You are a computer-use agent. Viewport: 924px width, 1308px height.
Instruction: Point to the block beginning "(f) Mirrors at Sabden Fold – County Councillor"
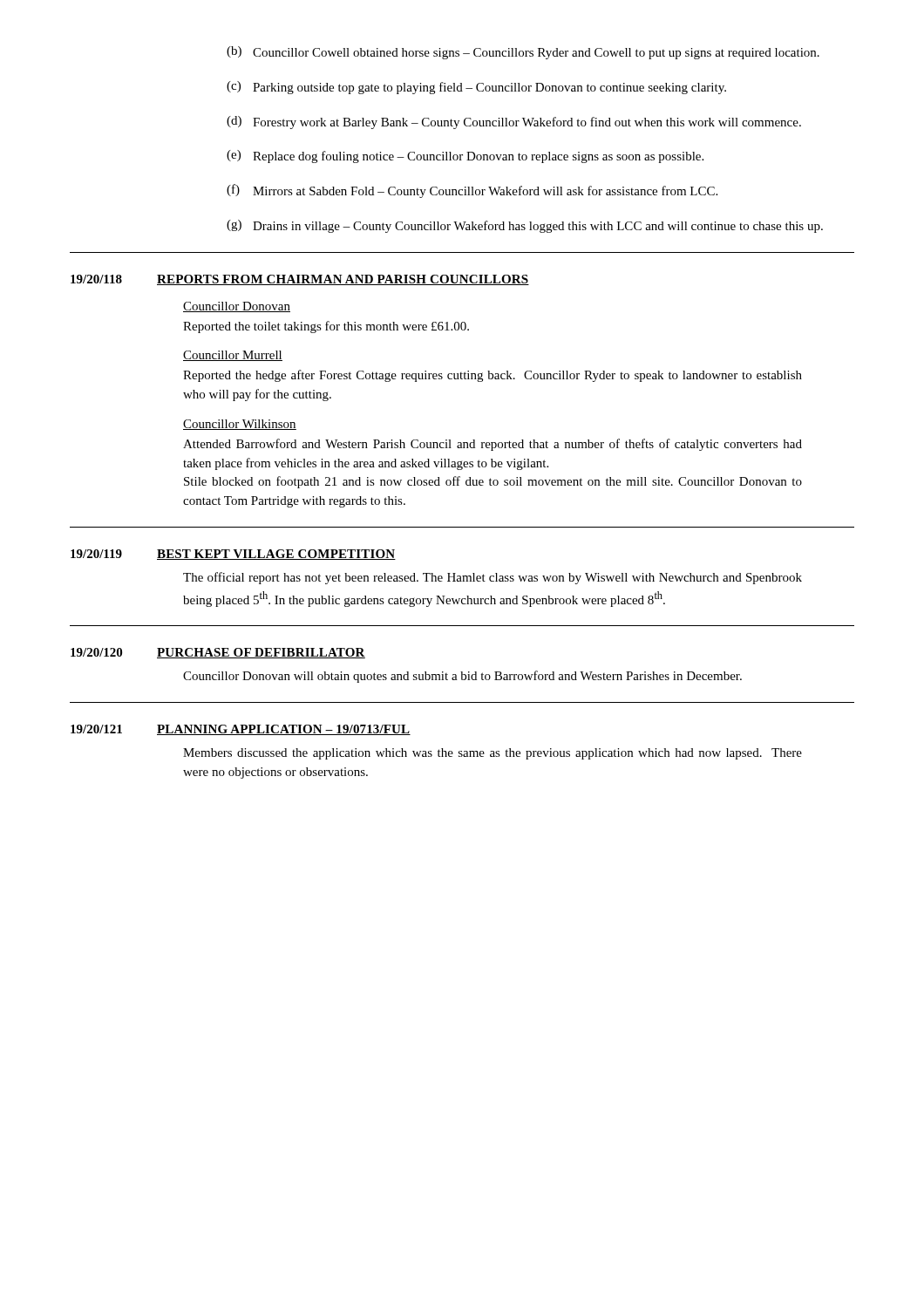[x=540, y=192]
